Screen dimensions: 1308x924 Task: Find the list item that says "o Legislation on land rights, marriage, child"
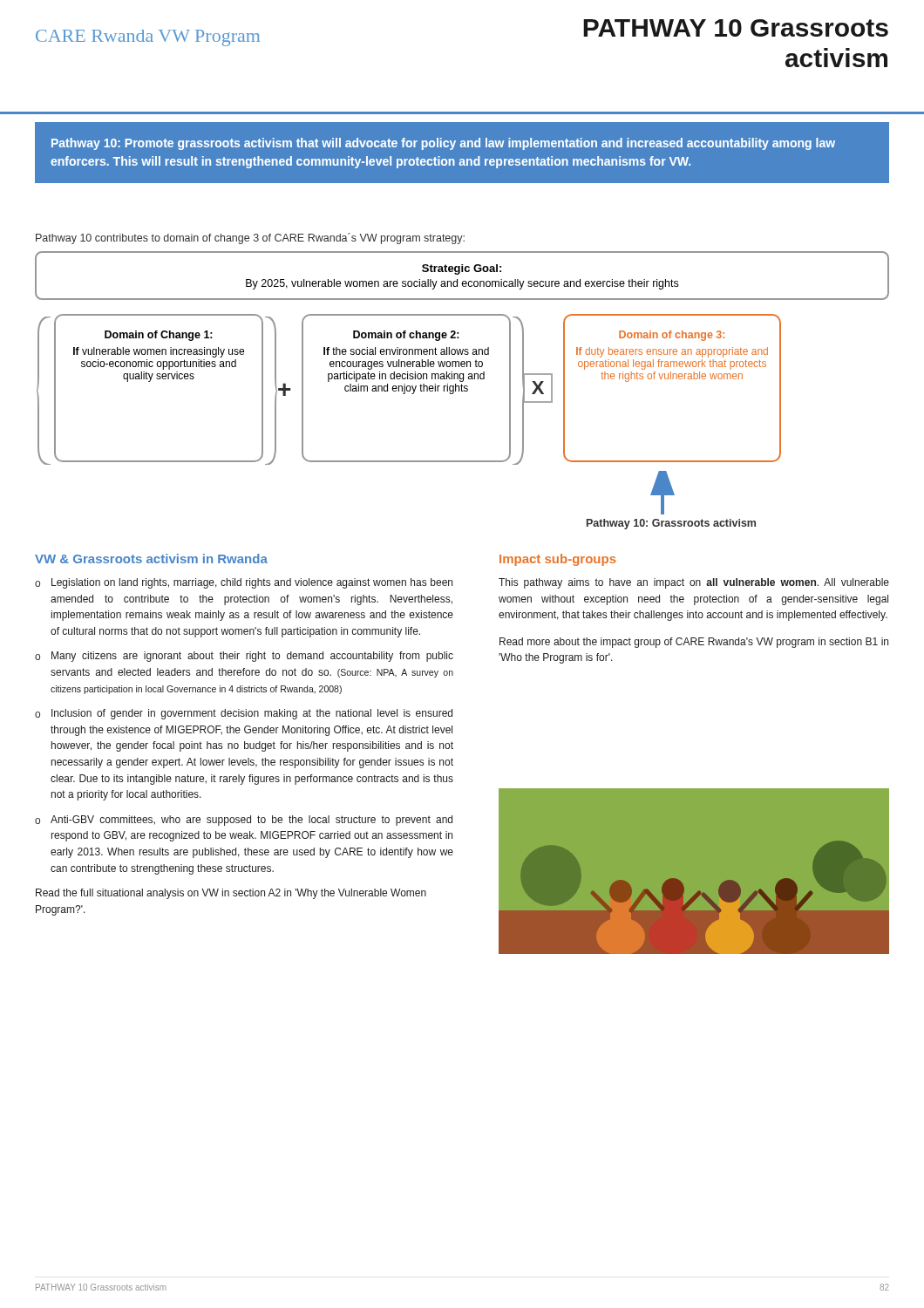pyautogui.click(x=244, y=607)
